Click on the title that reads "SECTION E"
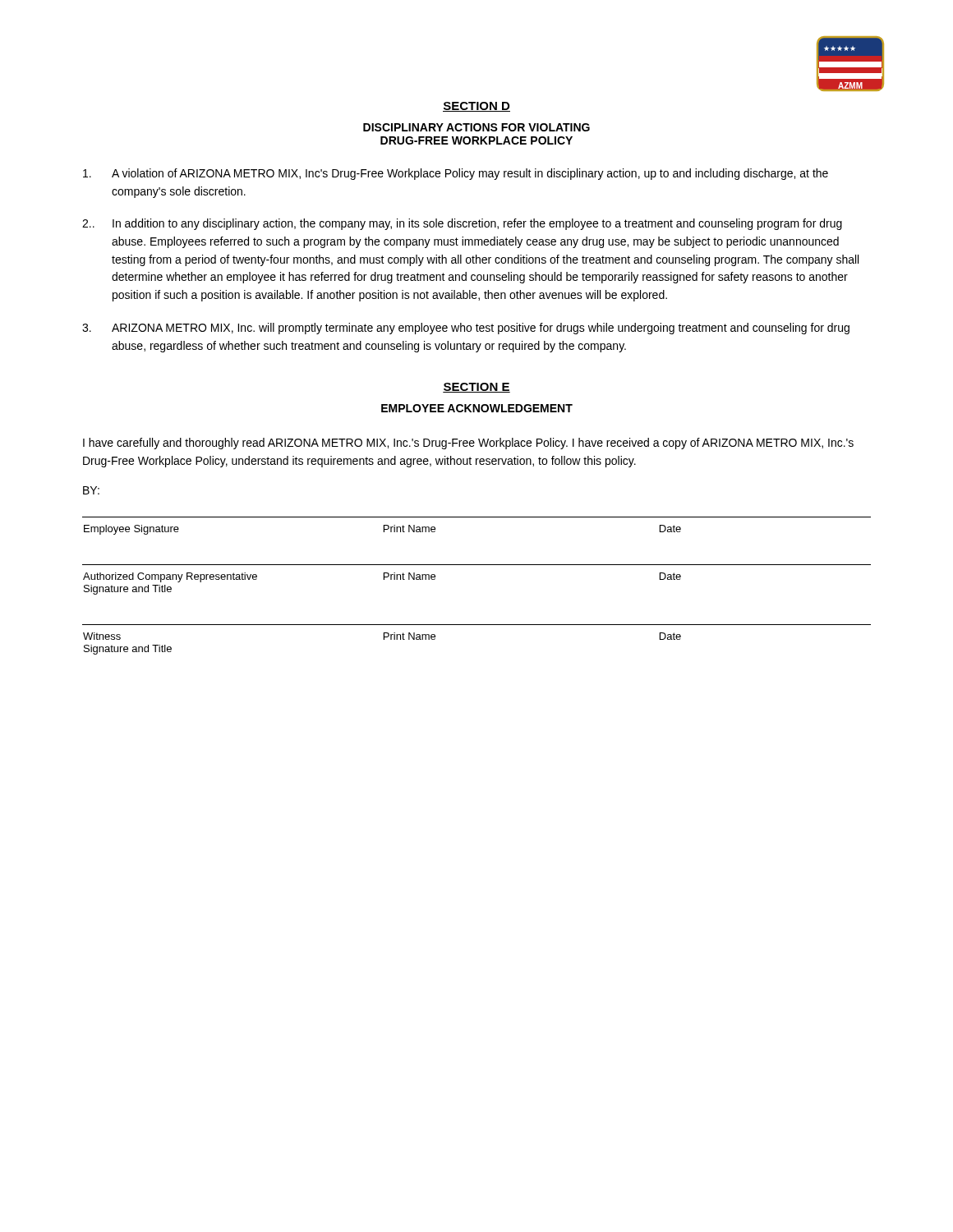This screenshot has height=1232, width=953. [476, 387]
